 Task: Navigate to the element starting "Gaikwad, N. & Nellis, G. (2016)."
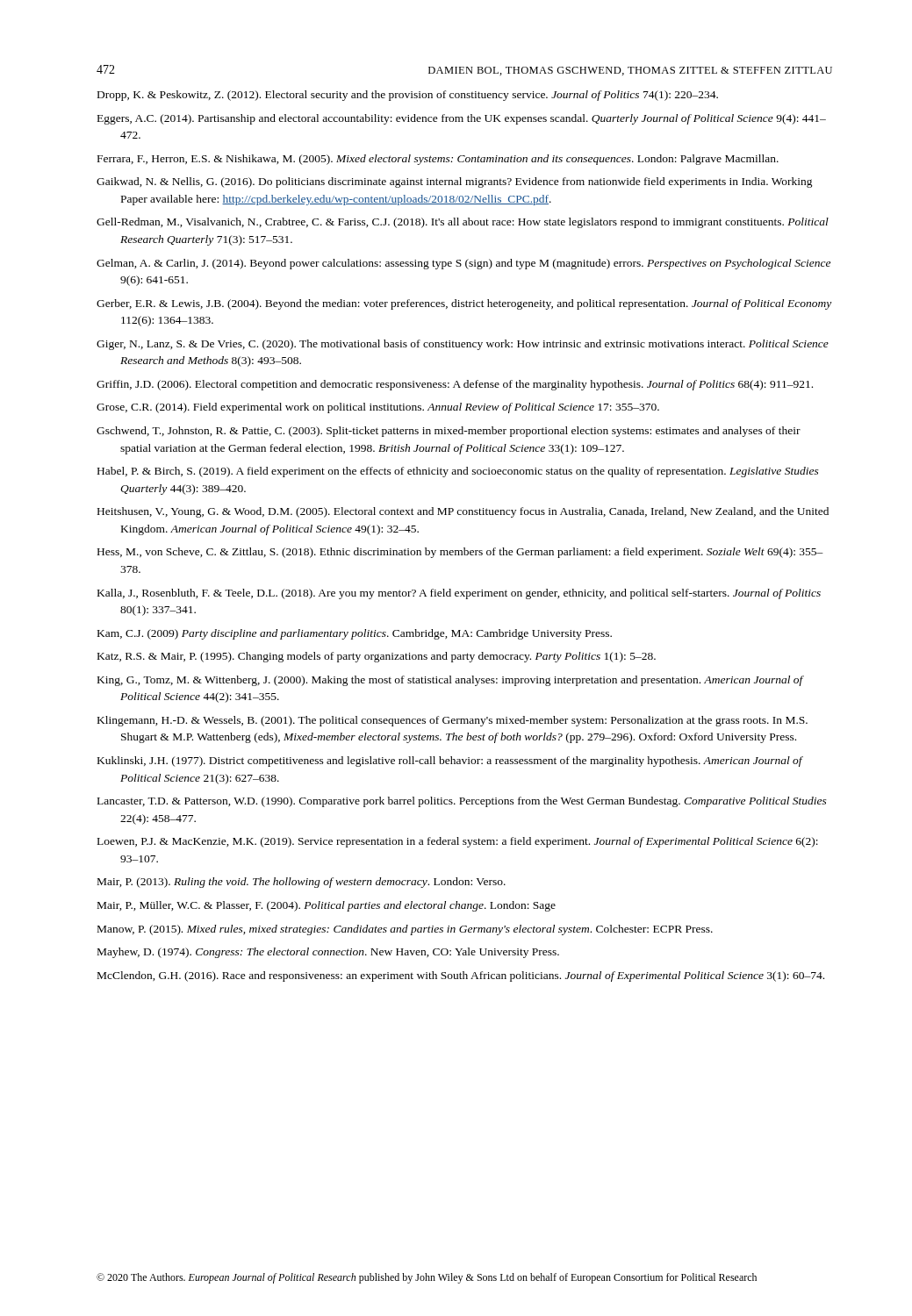coord(455,190)
